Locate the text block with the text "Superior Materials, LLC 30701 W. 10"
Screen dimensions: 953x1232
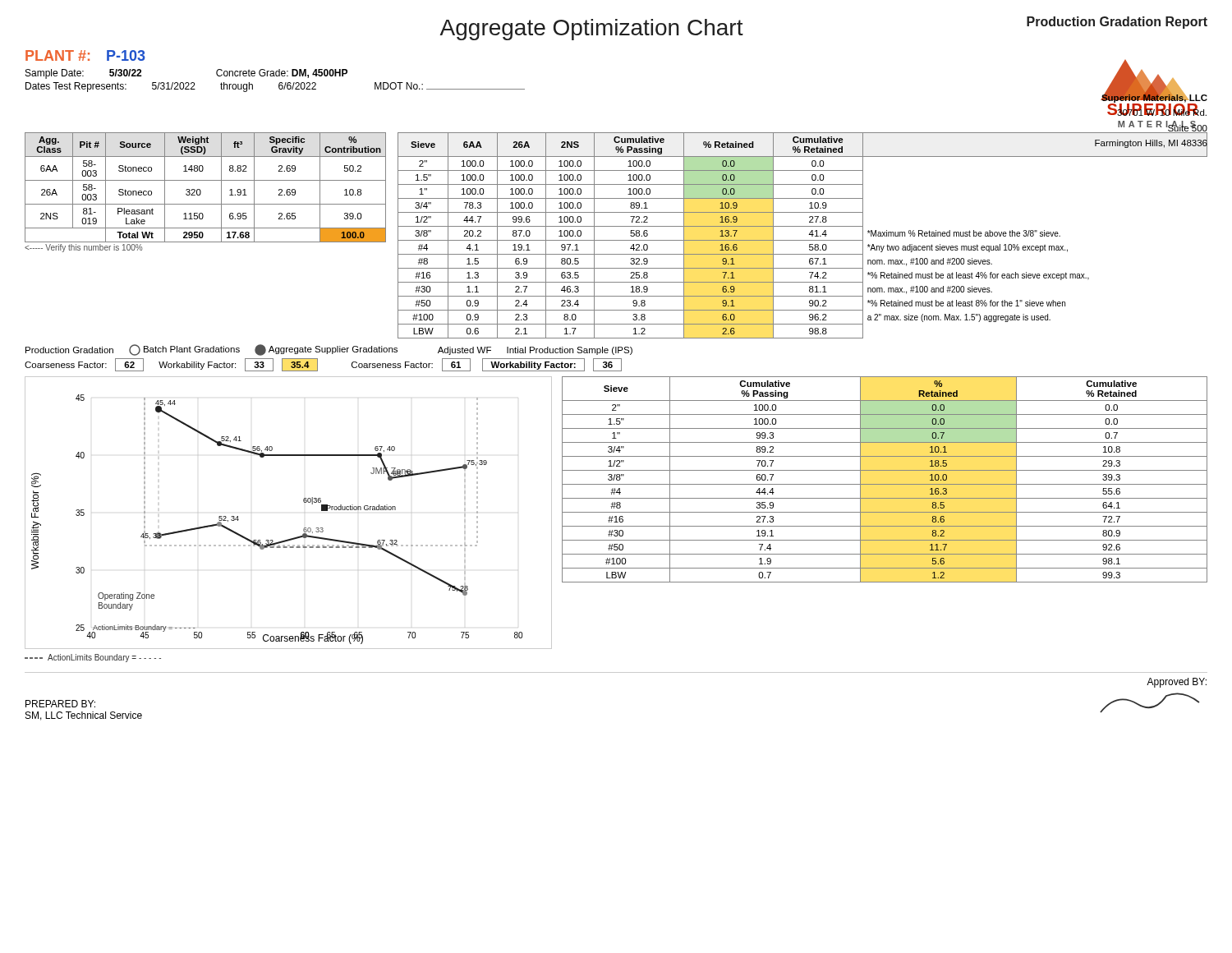coord(1151,120)
